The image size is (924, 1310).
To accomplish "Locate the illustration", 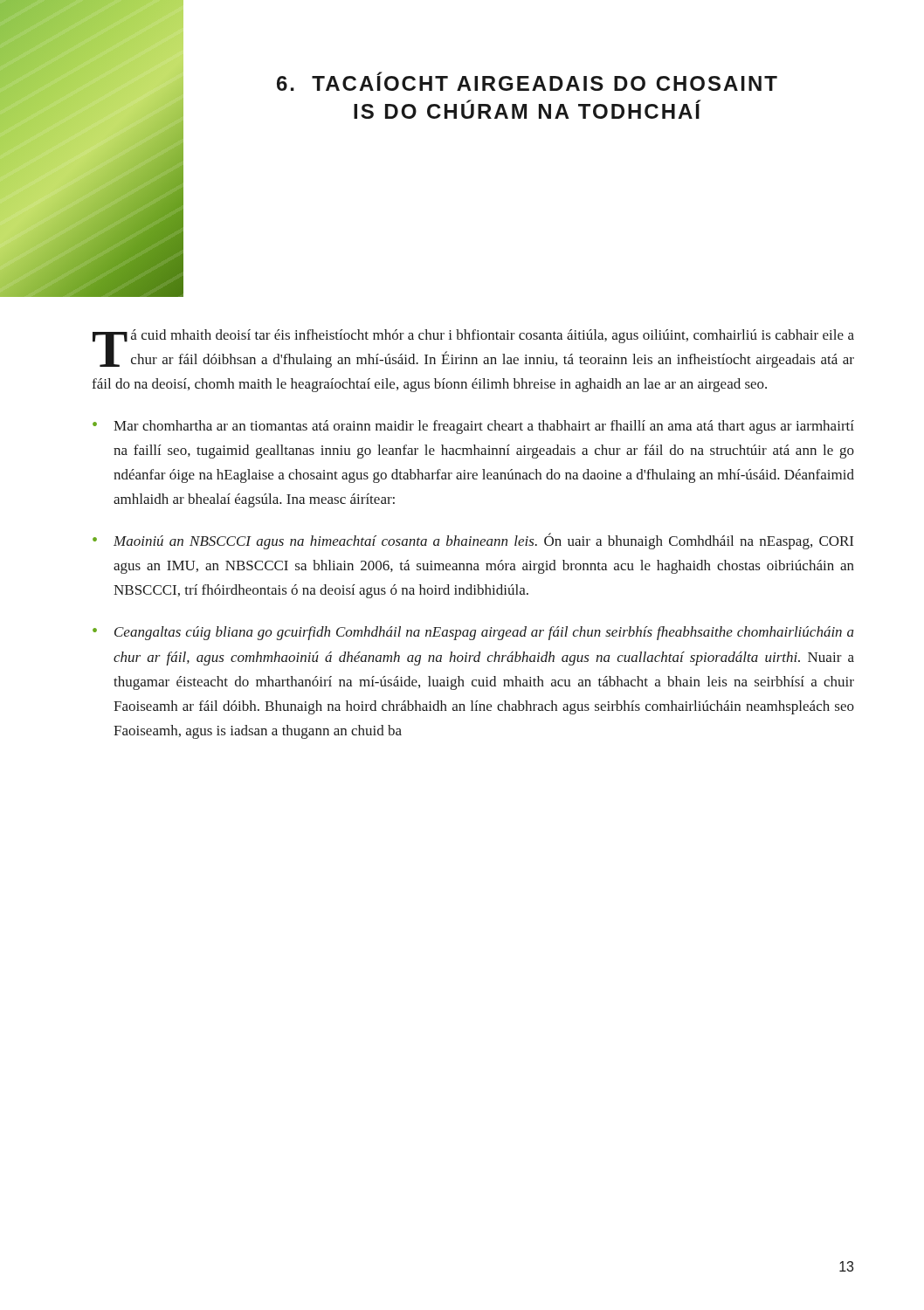I will (x=92, y=148).
